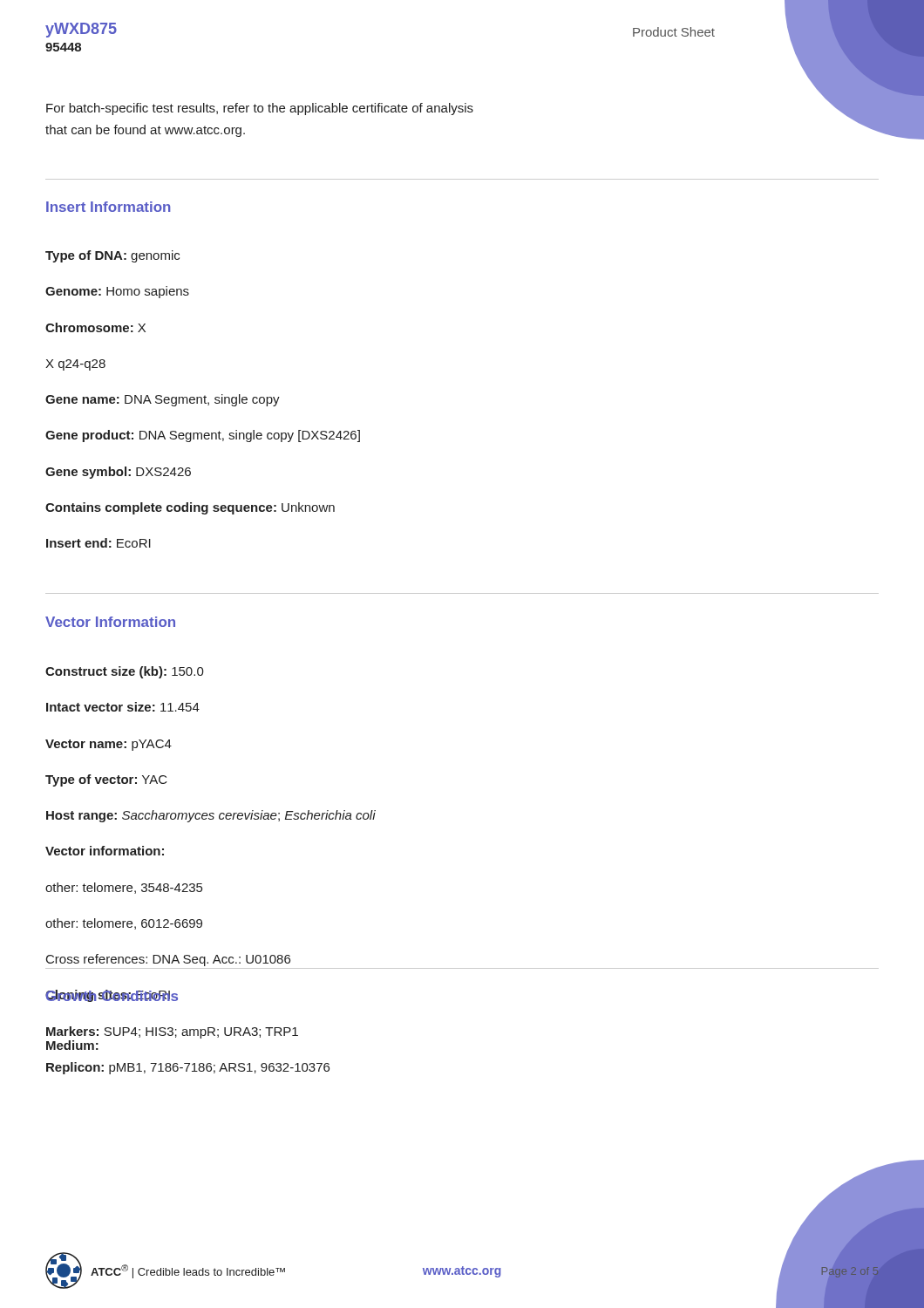Point to the text block starting "For batch-specific test results, refer to"
This screenshot has height=1308, width=924.
pos(259,119)
